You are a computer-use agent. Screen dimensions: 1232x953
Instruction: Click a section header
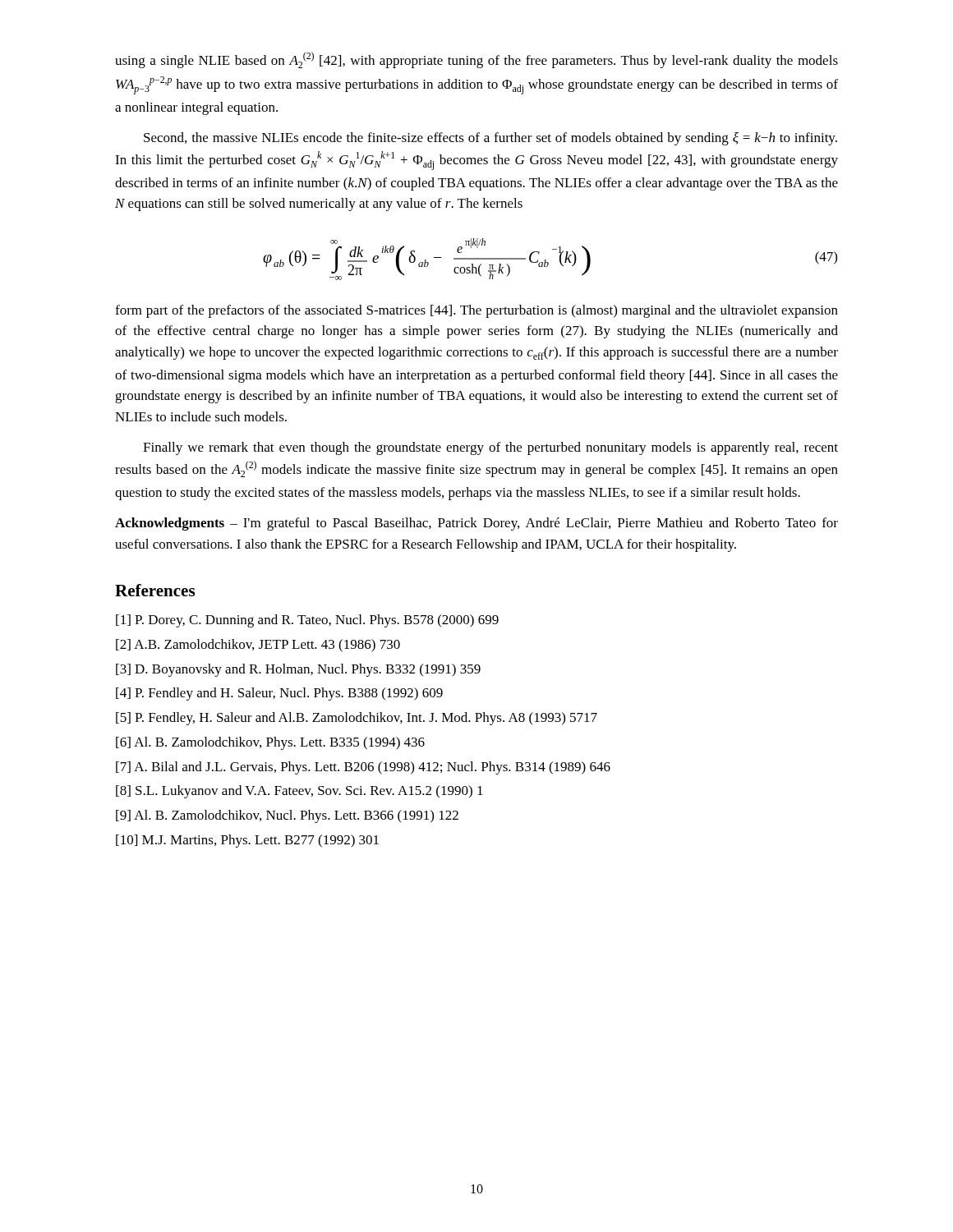(155, 590)
